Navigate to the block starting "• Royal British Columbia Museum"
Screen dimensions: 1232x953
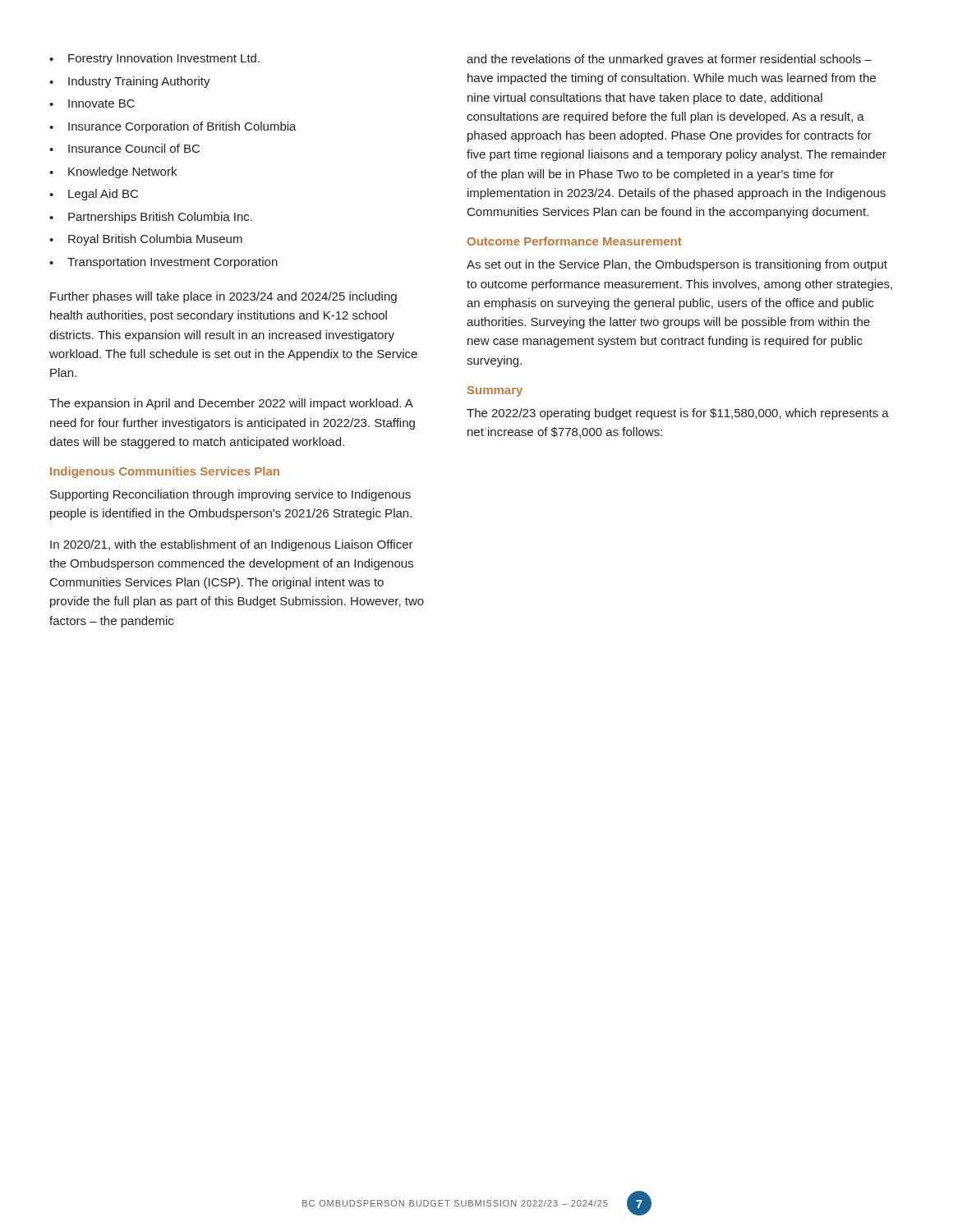pyautogui.click(x=238, y=240)
